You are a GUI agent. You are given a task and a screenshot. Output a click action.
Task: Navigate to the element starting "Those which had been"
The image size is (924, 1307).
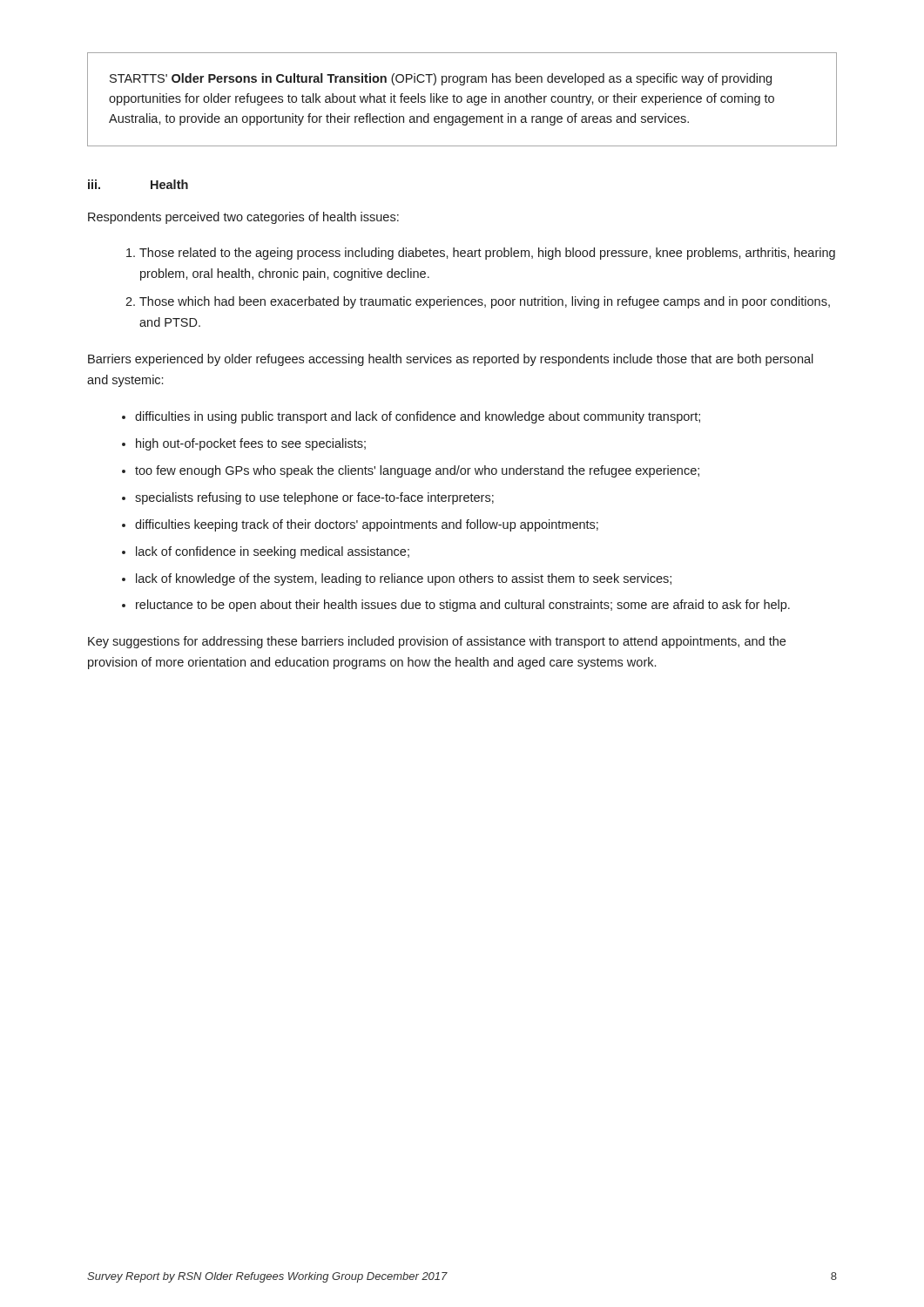pyautogui.click(x=485, y=312)
